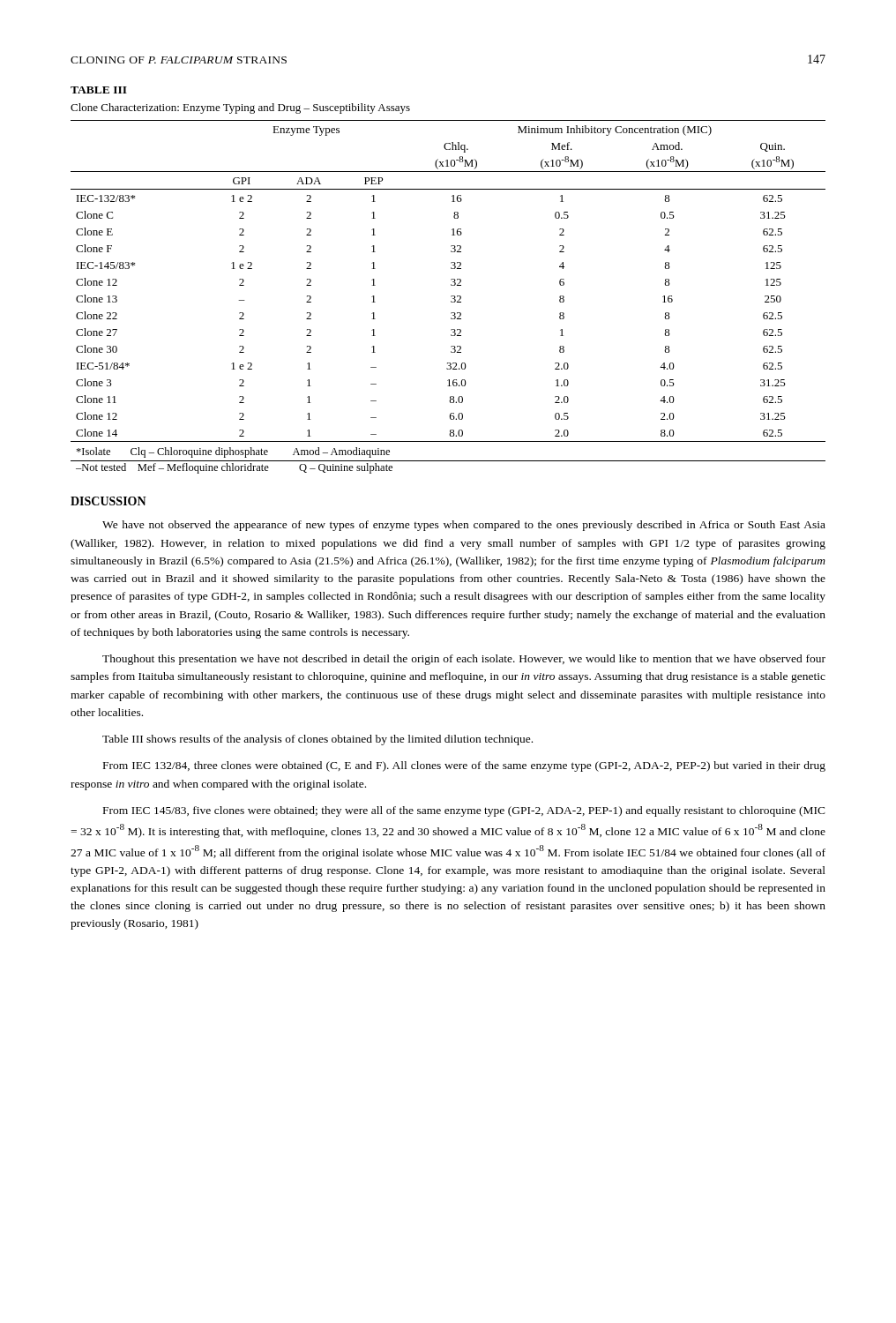Find the passage starting "From IEC 145/83, five"
The image size is (896, 1323).
pyautogui.click(x=448, y=867)
